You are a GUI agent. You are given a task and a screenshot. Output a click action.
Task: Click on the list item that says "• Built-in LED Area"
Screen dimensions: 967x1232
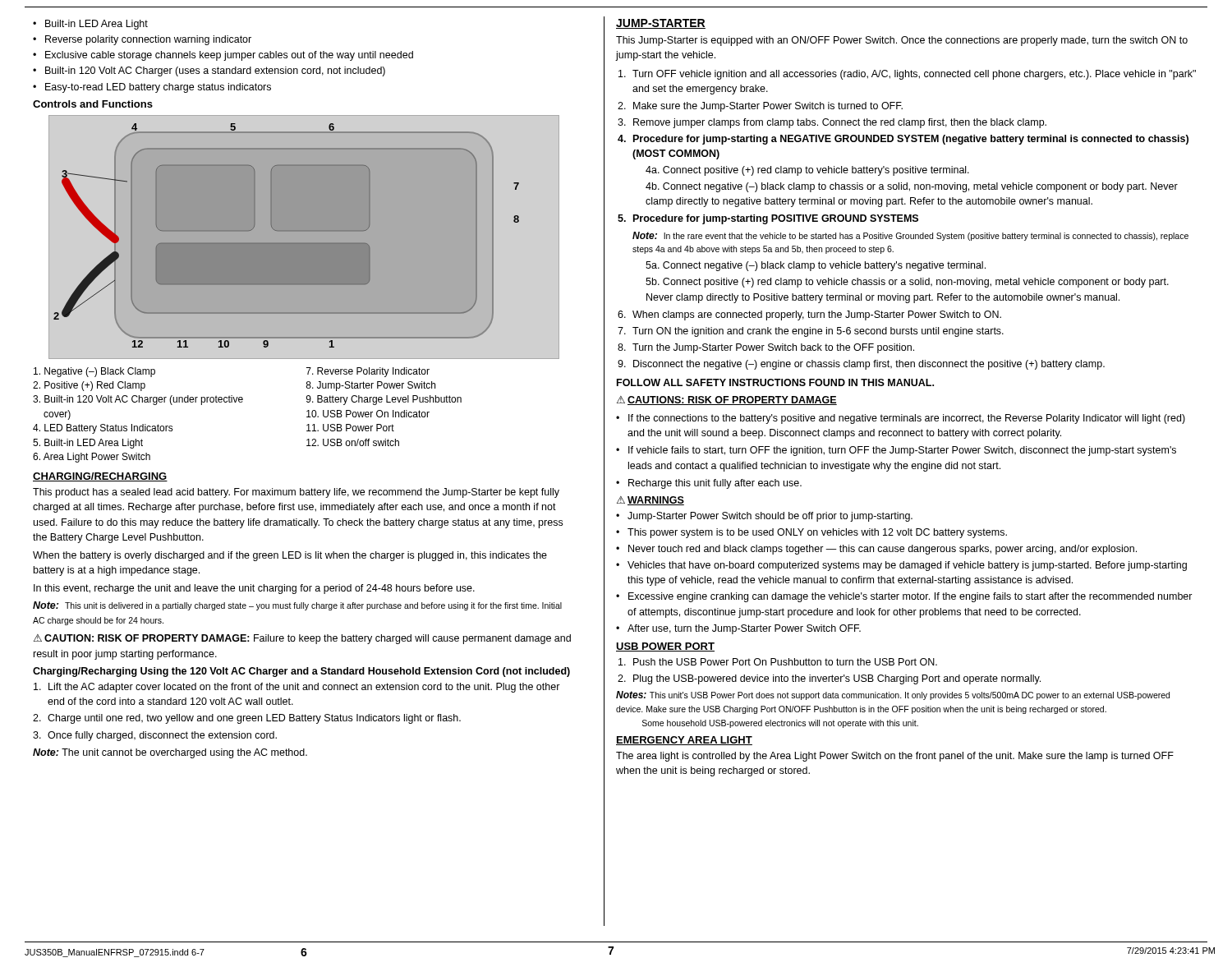90,24
